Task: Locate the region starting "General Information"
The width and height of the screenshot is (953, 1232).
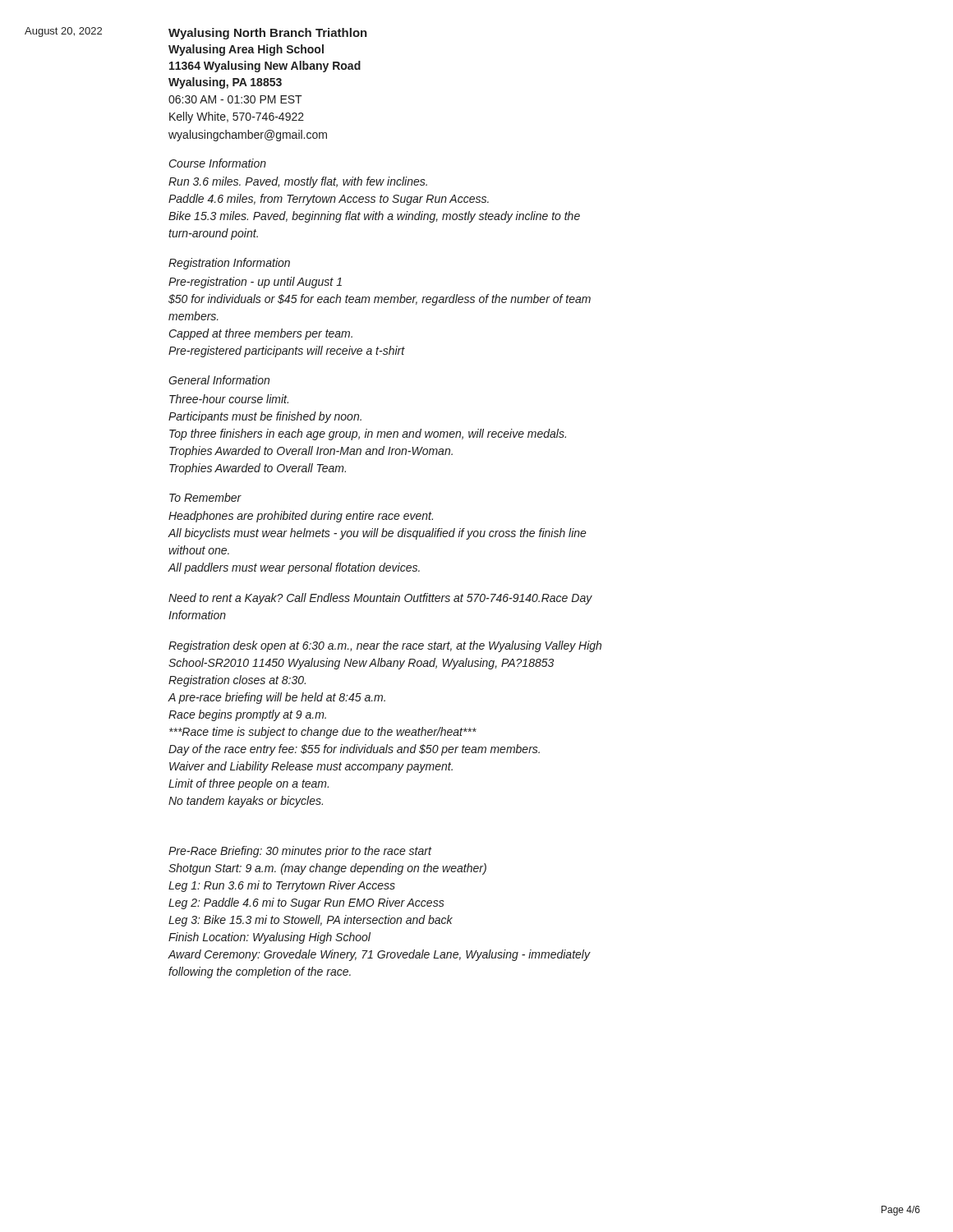Action: (x=219, y=380)
